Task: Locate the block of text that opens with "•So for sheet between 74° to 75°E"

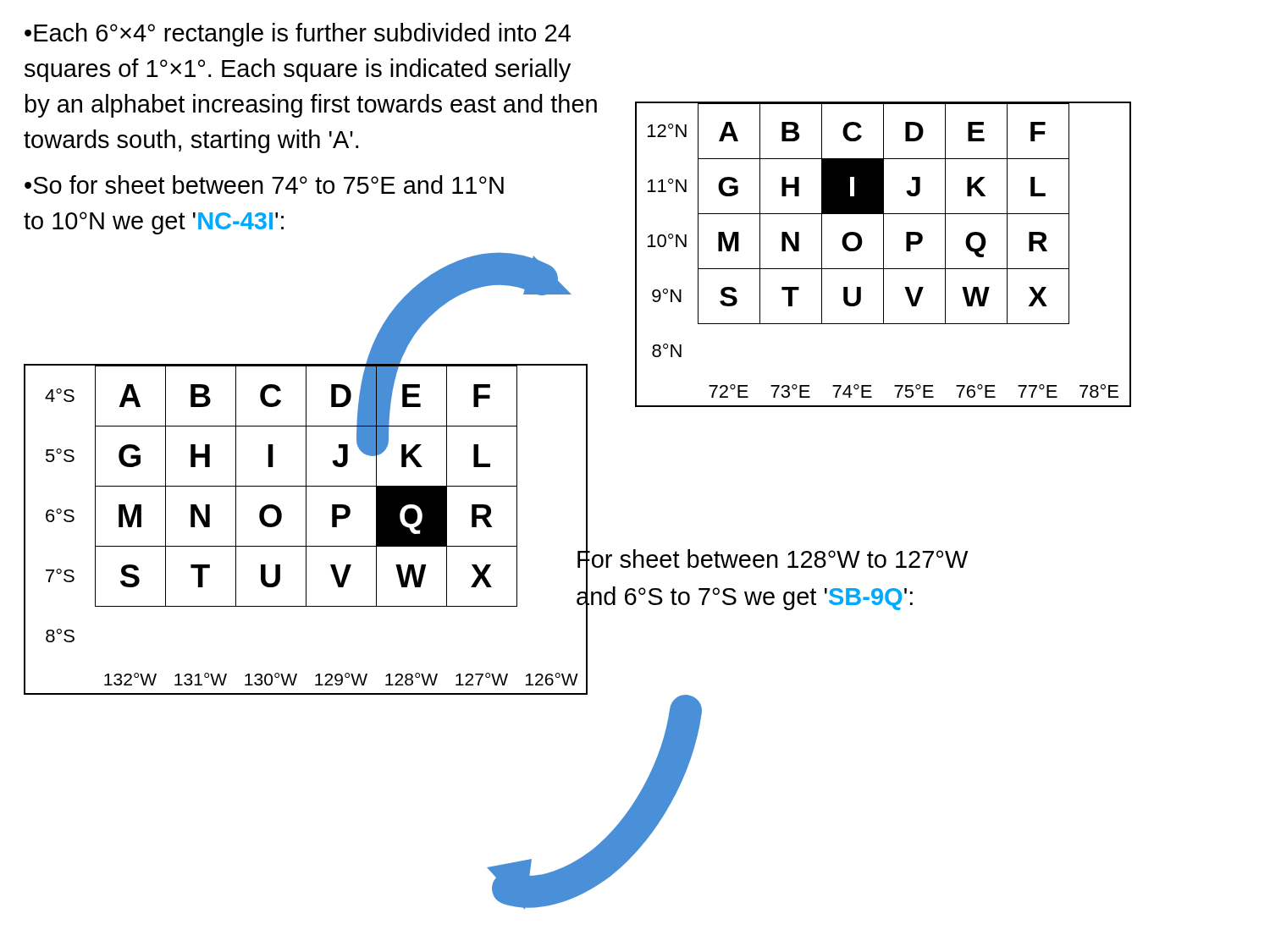Action: [x=265, y=203]
